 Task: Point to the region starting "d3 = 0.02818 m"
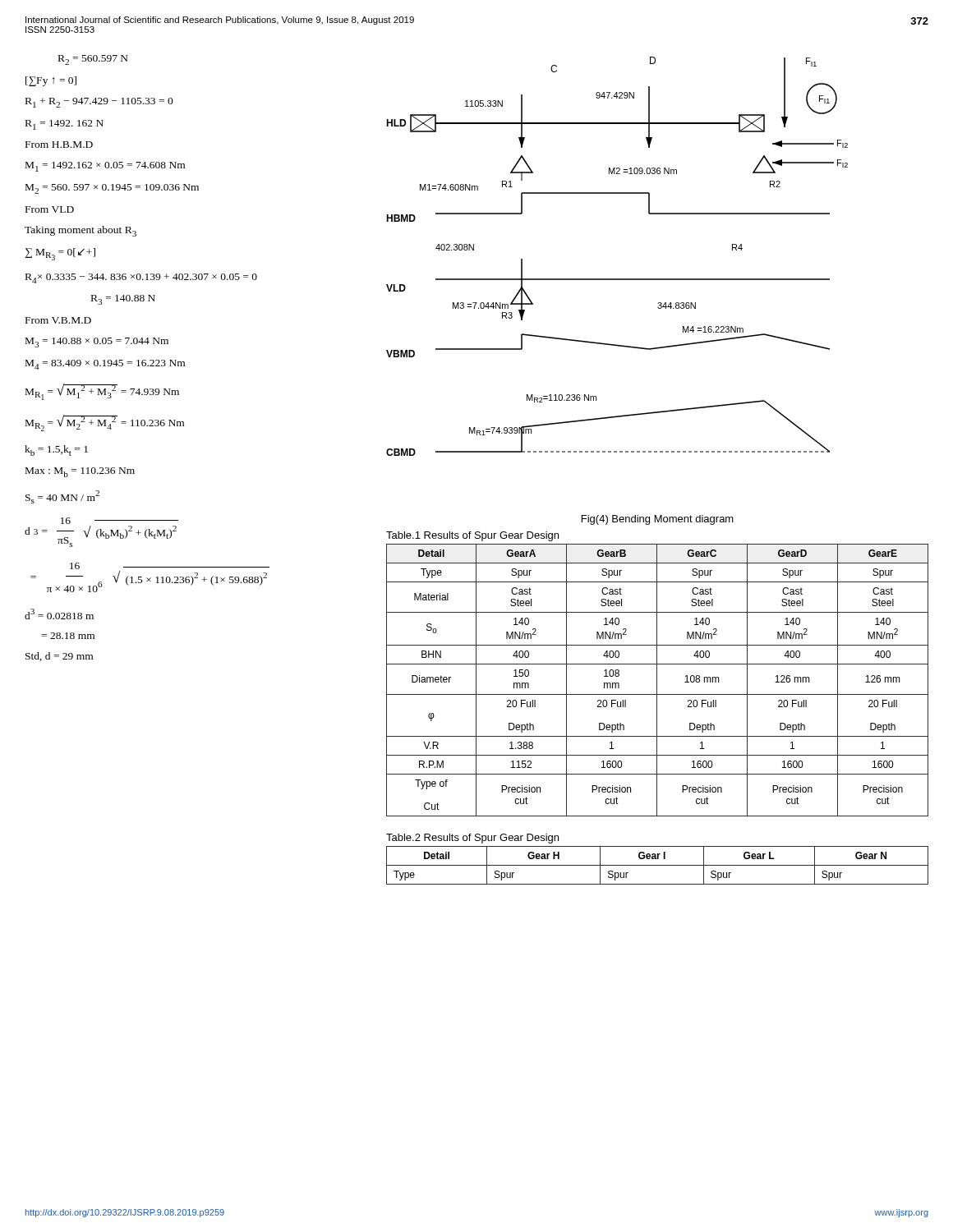59,613
